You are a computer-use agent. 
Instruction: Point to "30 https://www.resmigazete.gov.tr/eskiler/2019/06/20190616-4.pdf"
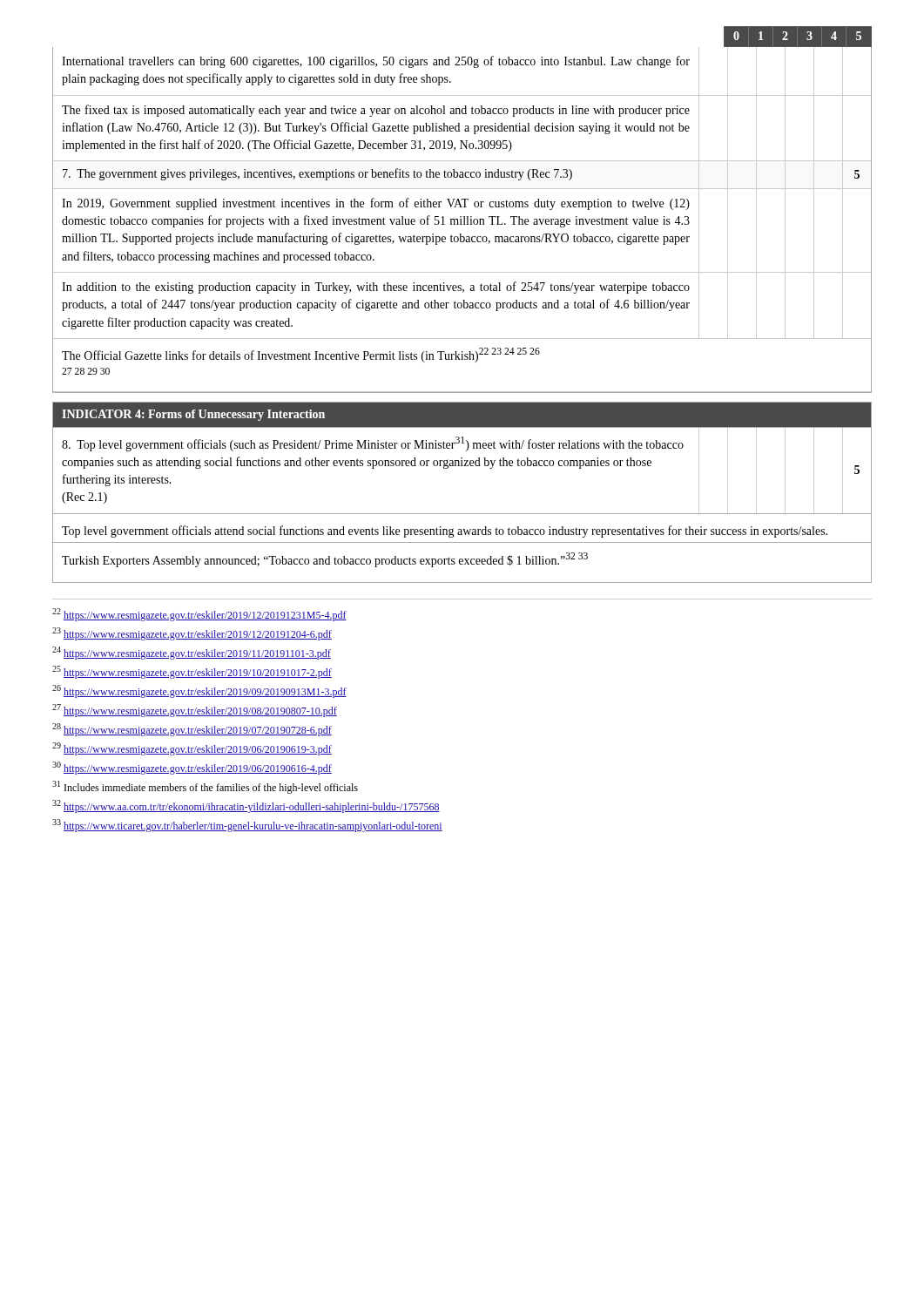coord(192,767)
